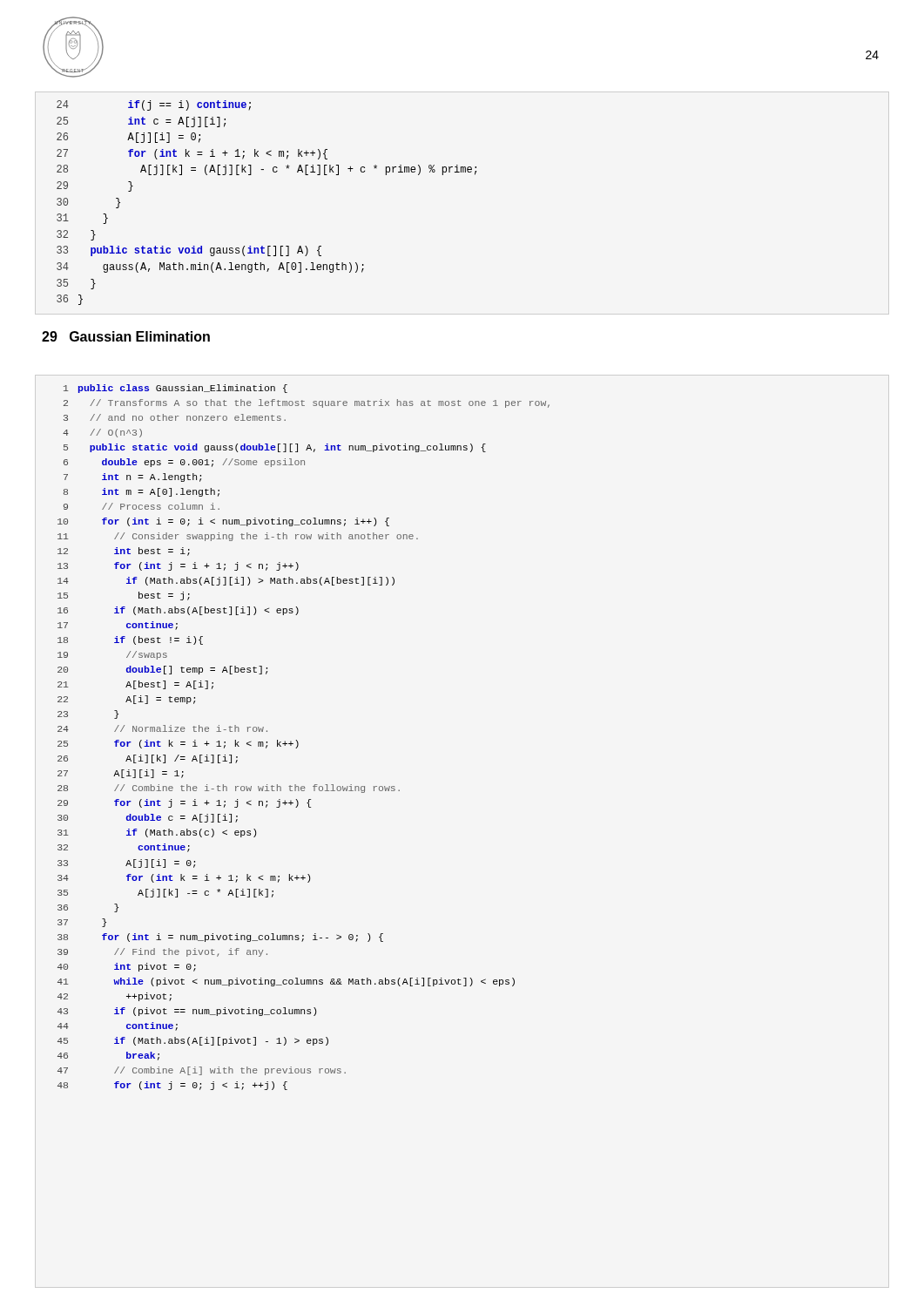Navigate to the block starting "29 Gaussian Elimination"
This screenshot has width=924, height=1307.
(126, 337)
